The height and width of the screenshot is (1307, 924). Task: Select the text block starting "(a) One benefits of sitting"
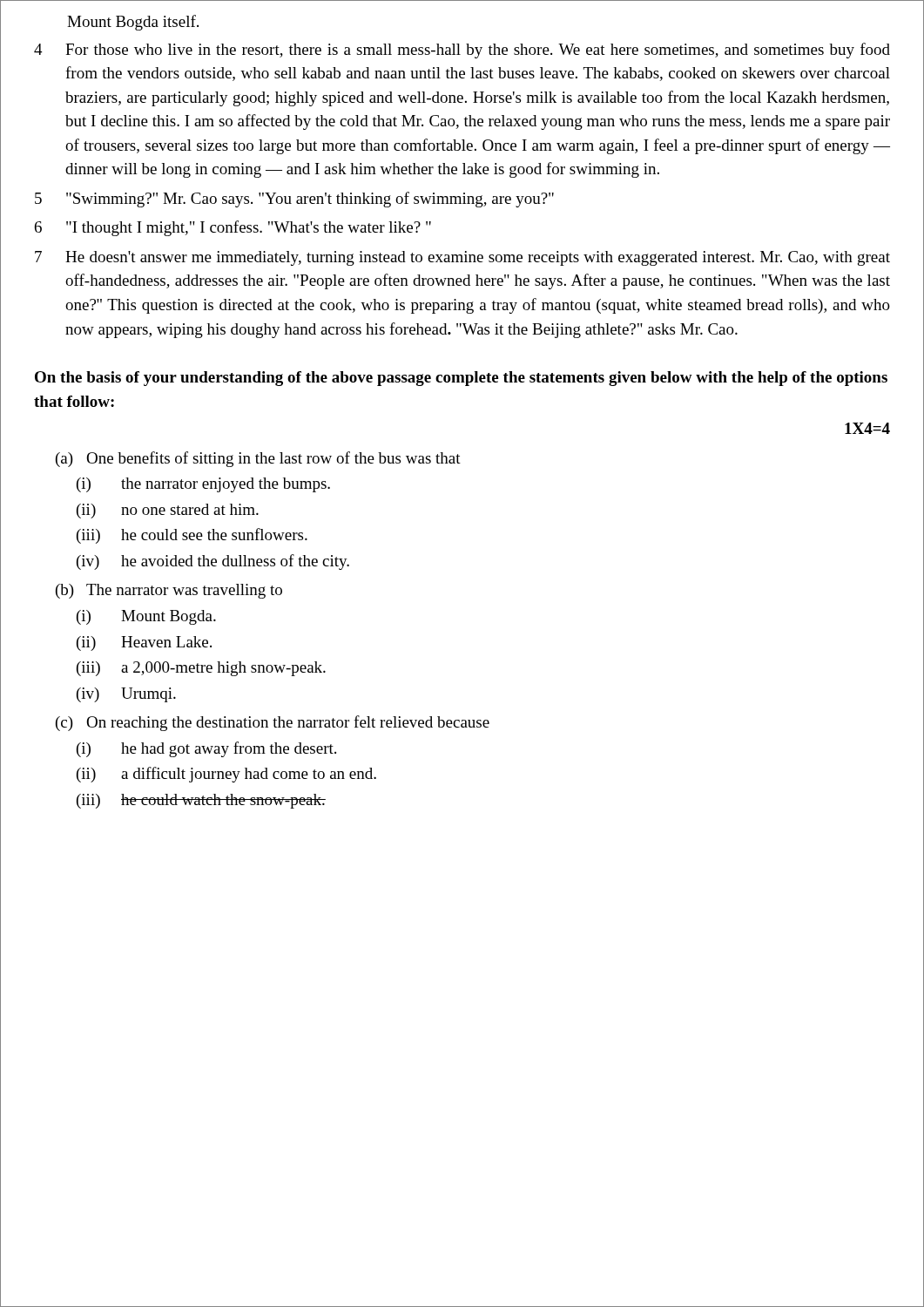pos(258,458)
